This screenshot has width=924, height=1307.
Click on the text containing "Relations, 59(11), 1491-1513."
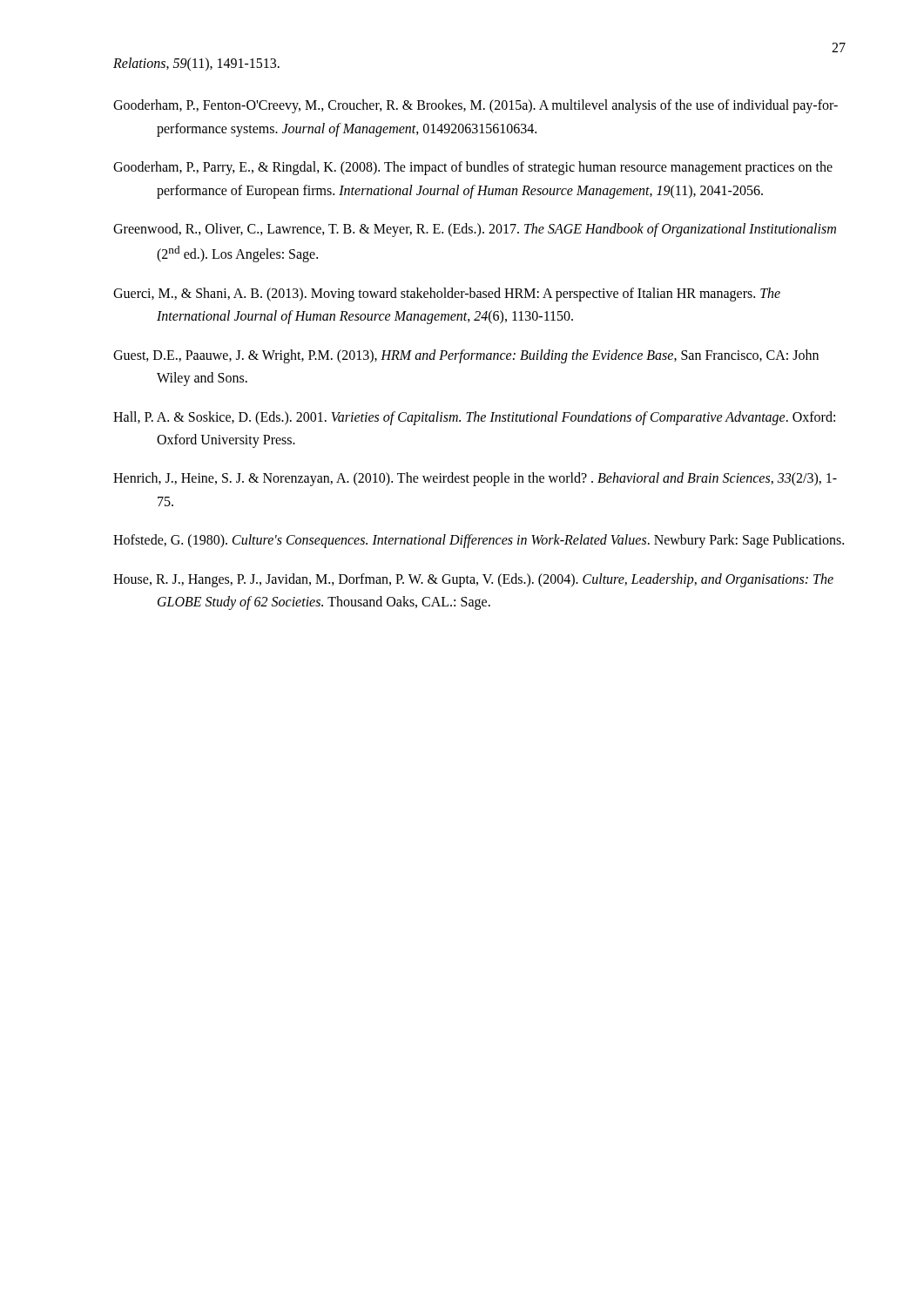click(197, 63)
